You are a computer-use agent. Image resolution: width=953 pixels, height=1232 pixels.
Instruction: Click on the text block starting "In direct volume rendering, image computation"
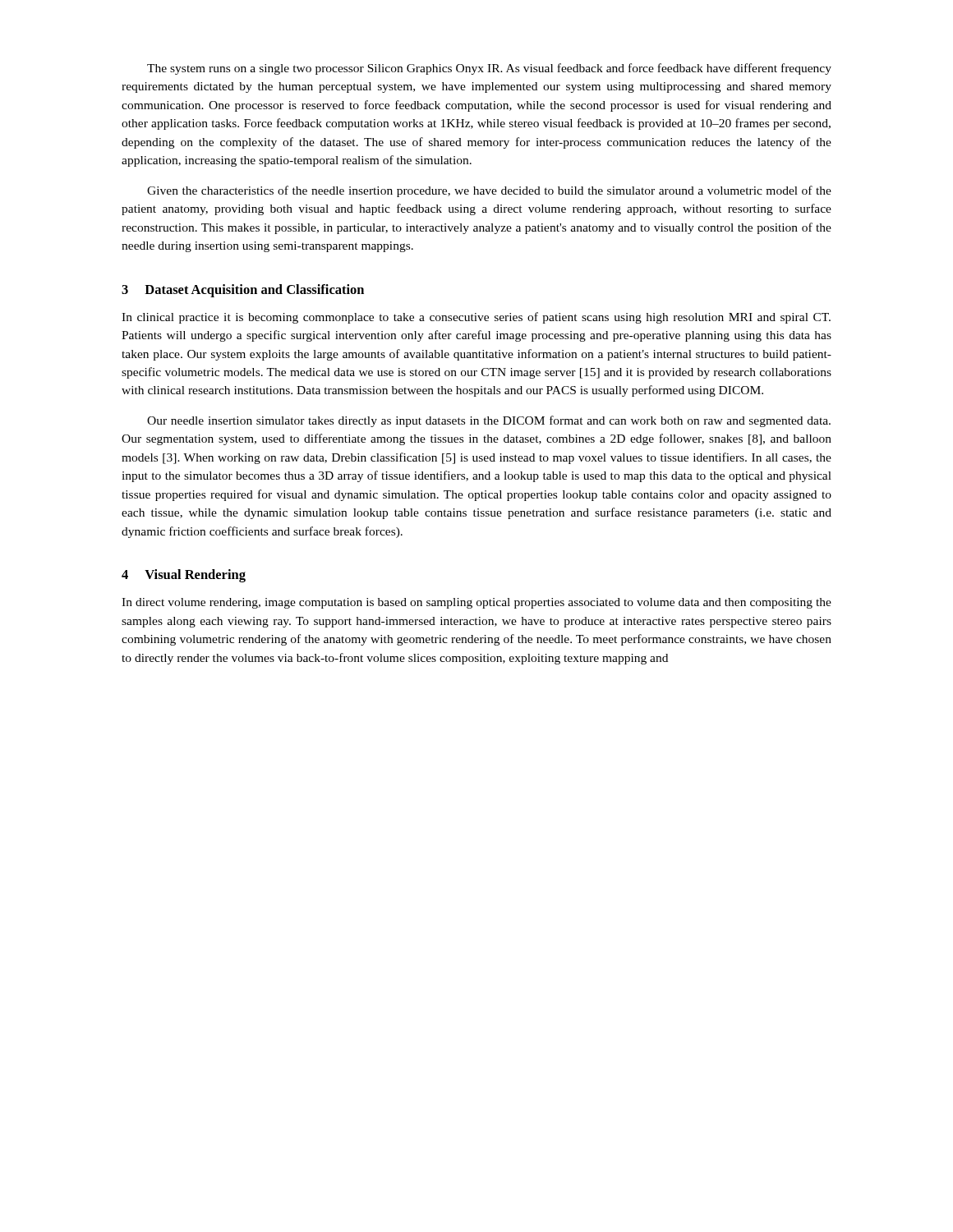click(x=476, y=630)
